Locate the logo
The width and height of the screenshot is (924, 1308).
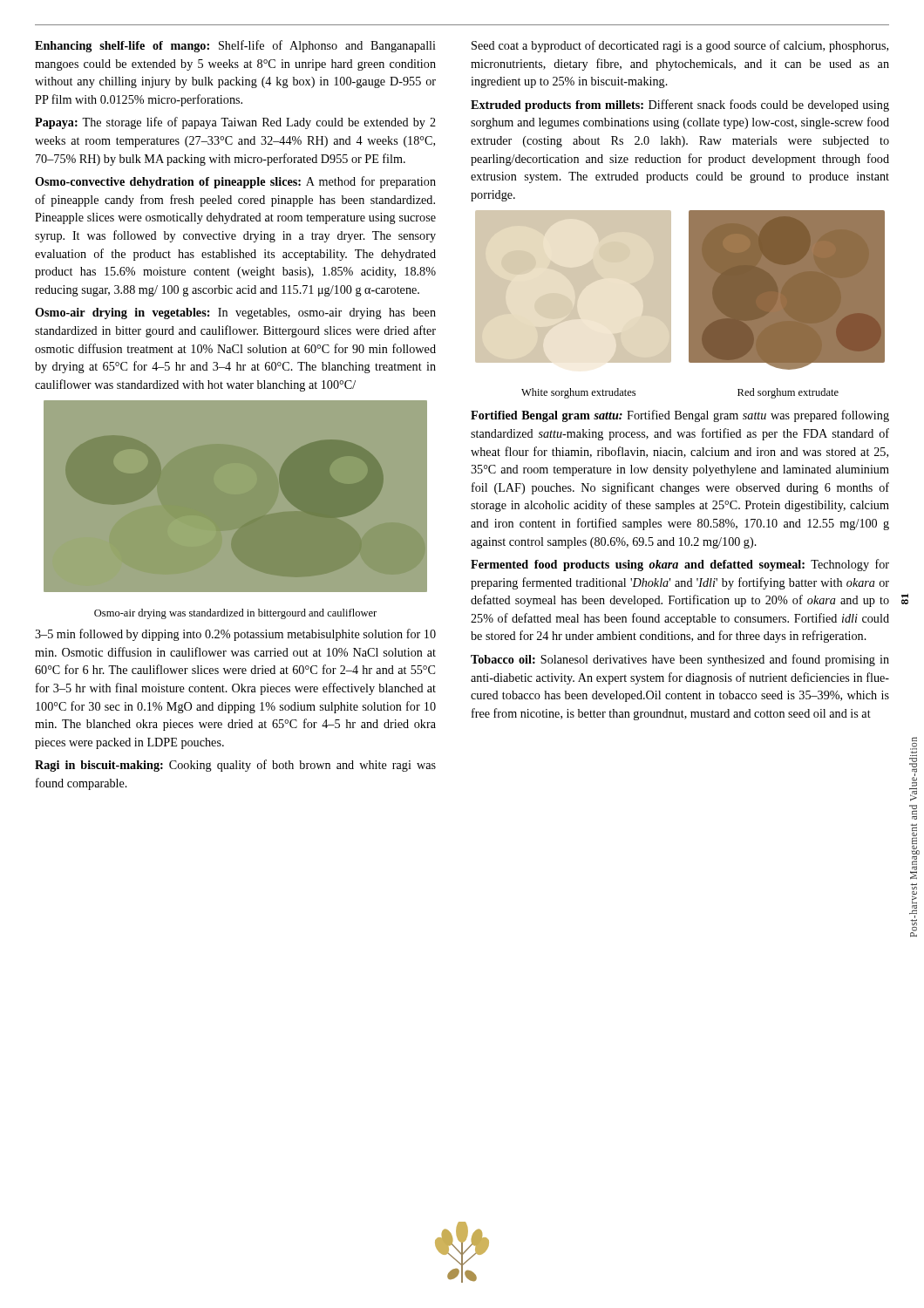[x=462, y=1256]
